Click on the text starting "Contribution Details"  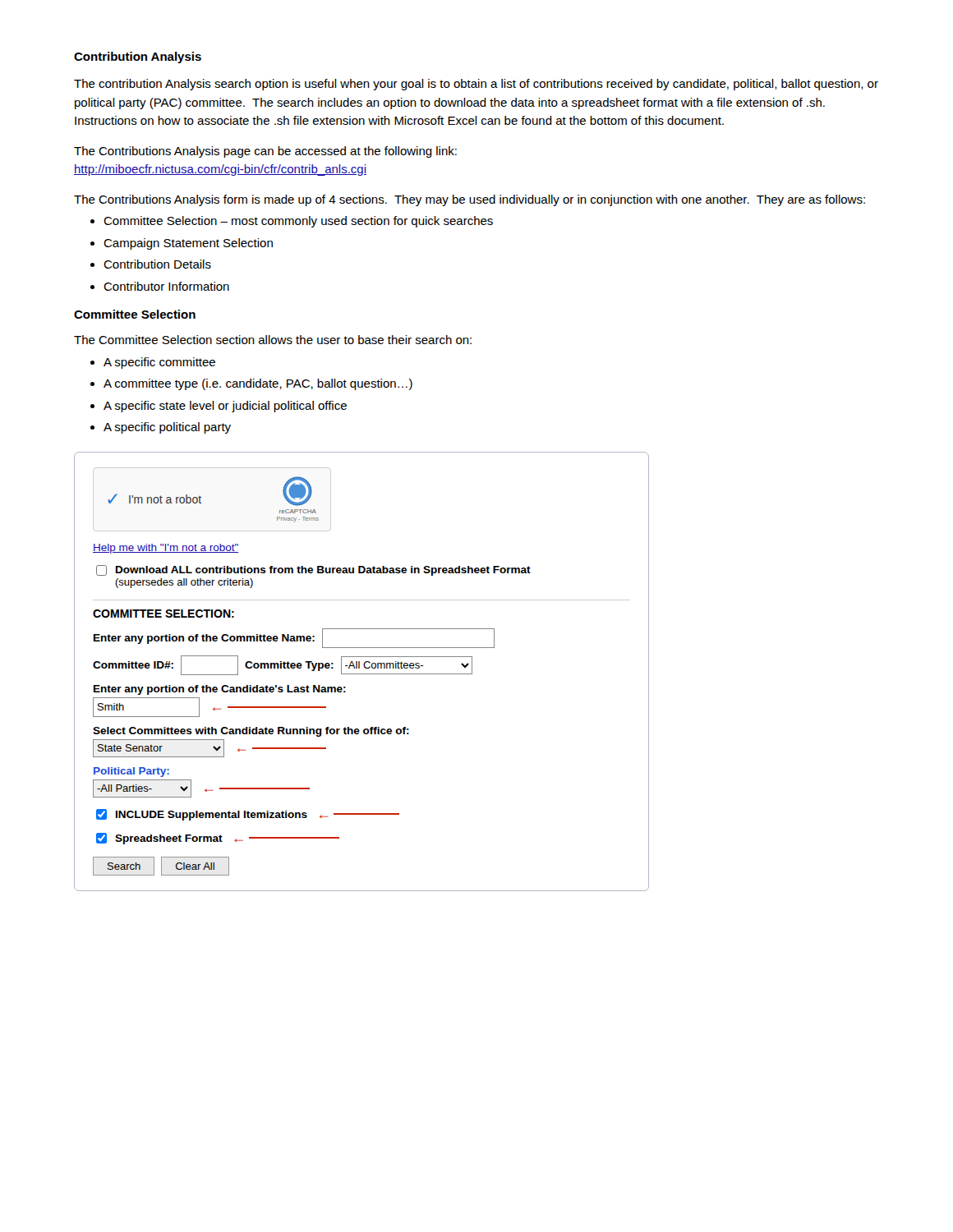pyautogui.click(x=151, y=264)
